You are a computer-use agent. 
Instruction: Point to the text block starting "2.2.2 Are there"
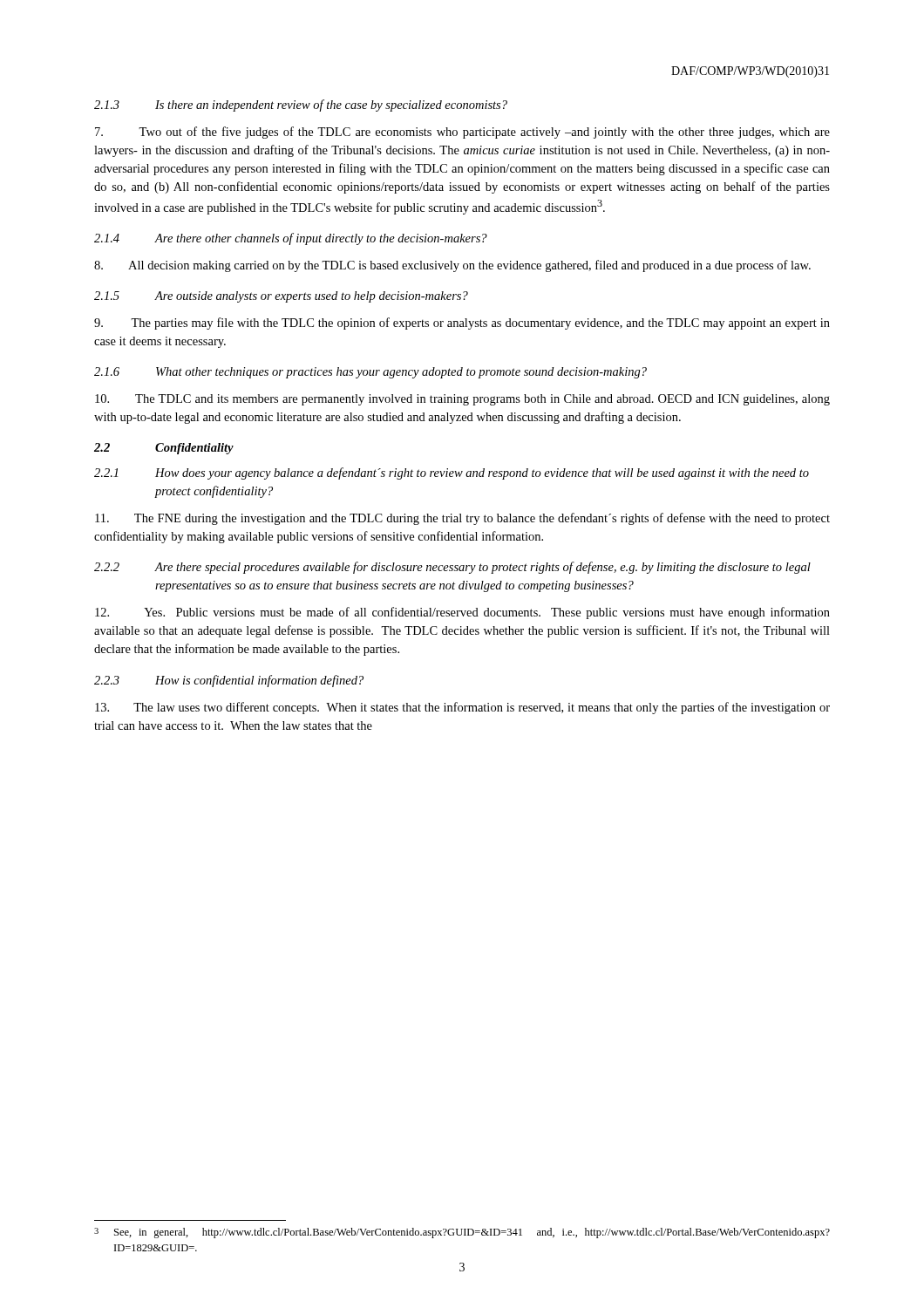(x=472, y=577)
